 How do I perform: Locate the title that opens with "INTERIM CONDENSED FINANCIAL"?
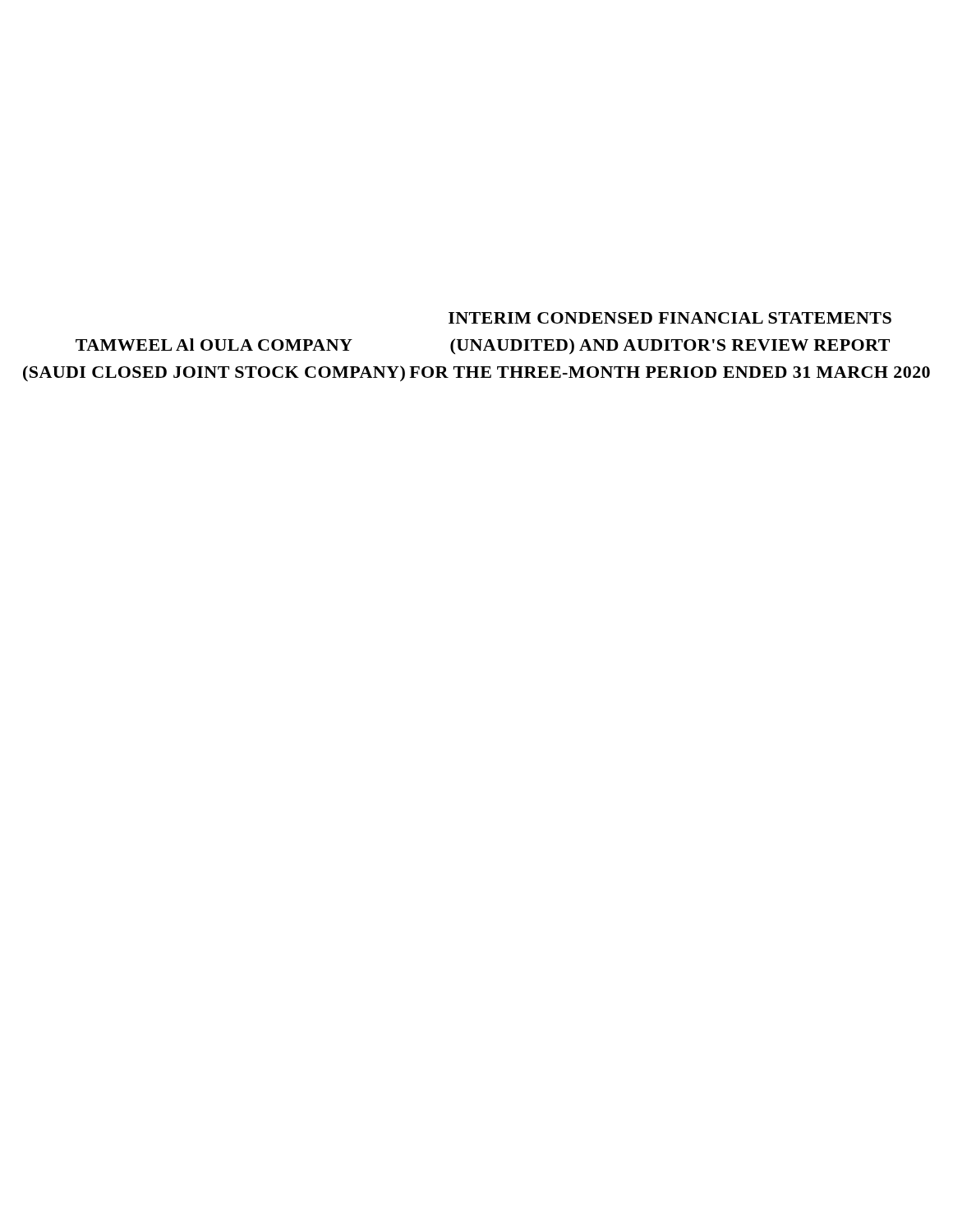[x=670, y=345]
